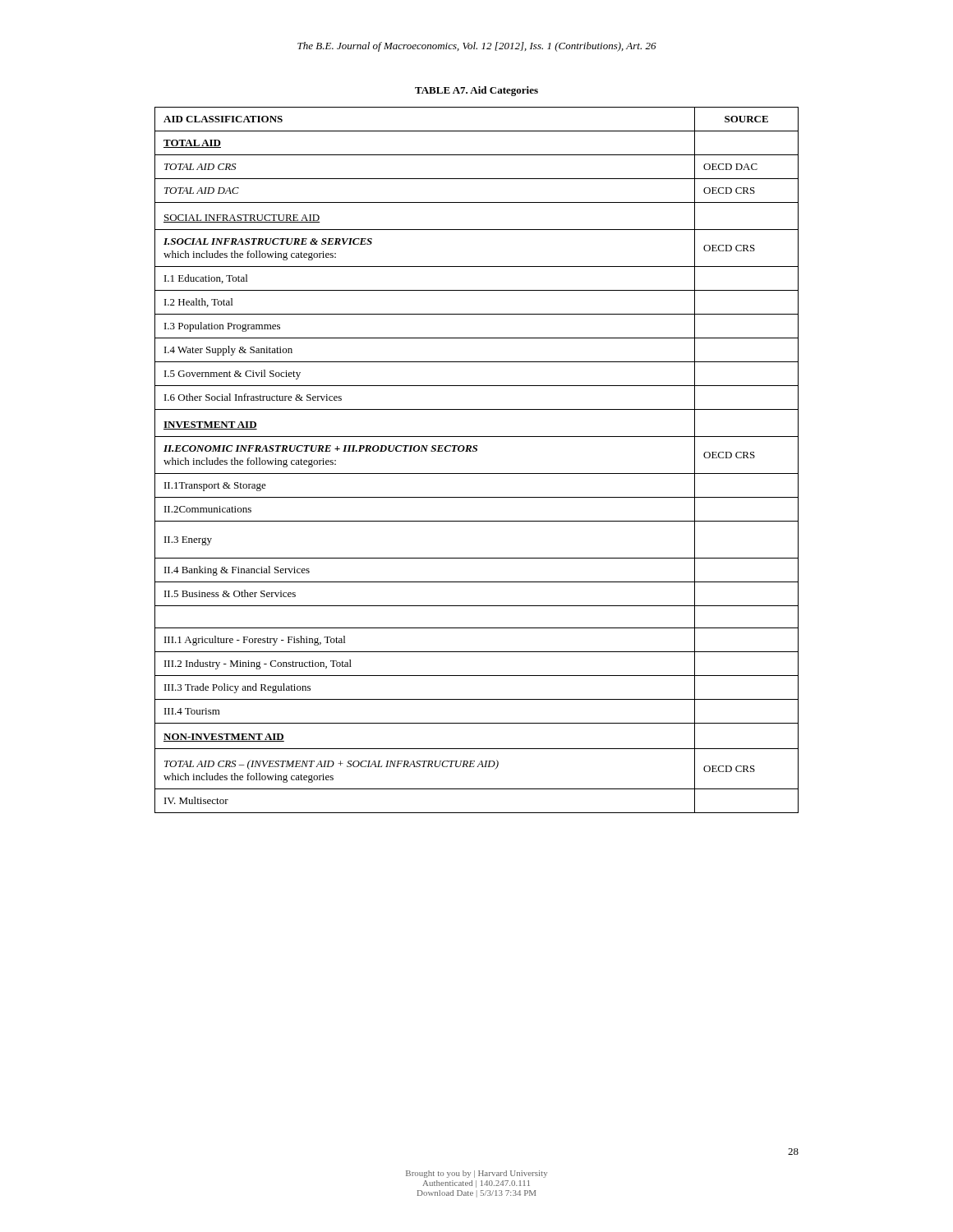Viewport: 953px width, 1232px height.
Task: Locate the caption that opens with "TABLE A7. Aid"
Action: pos(476,90)
